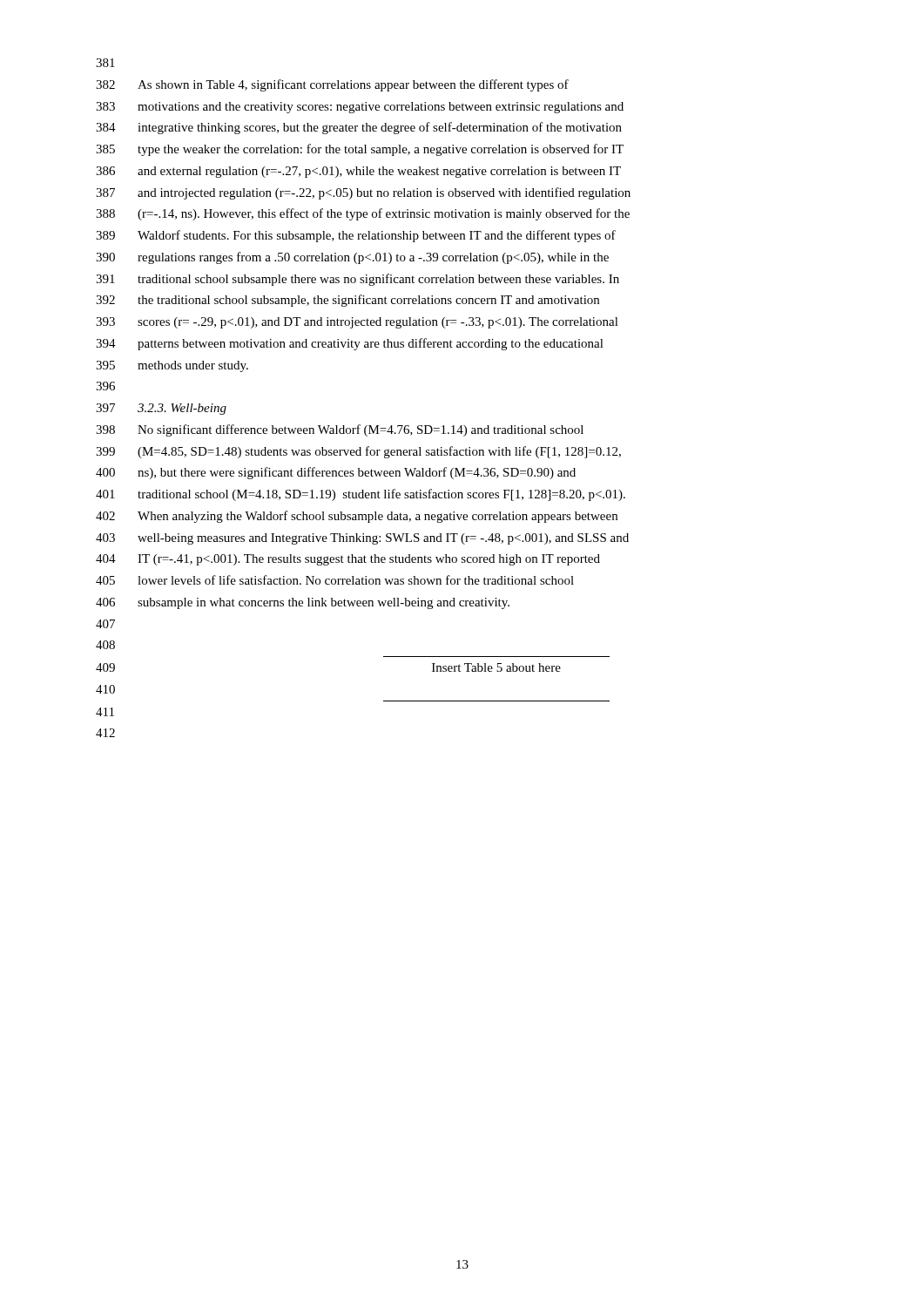Find the text block that says "405 lower levels of life satisfaction. No correlation"
Viewport: 924px width, 1307px height.
[475, 581]
